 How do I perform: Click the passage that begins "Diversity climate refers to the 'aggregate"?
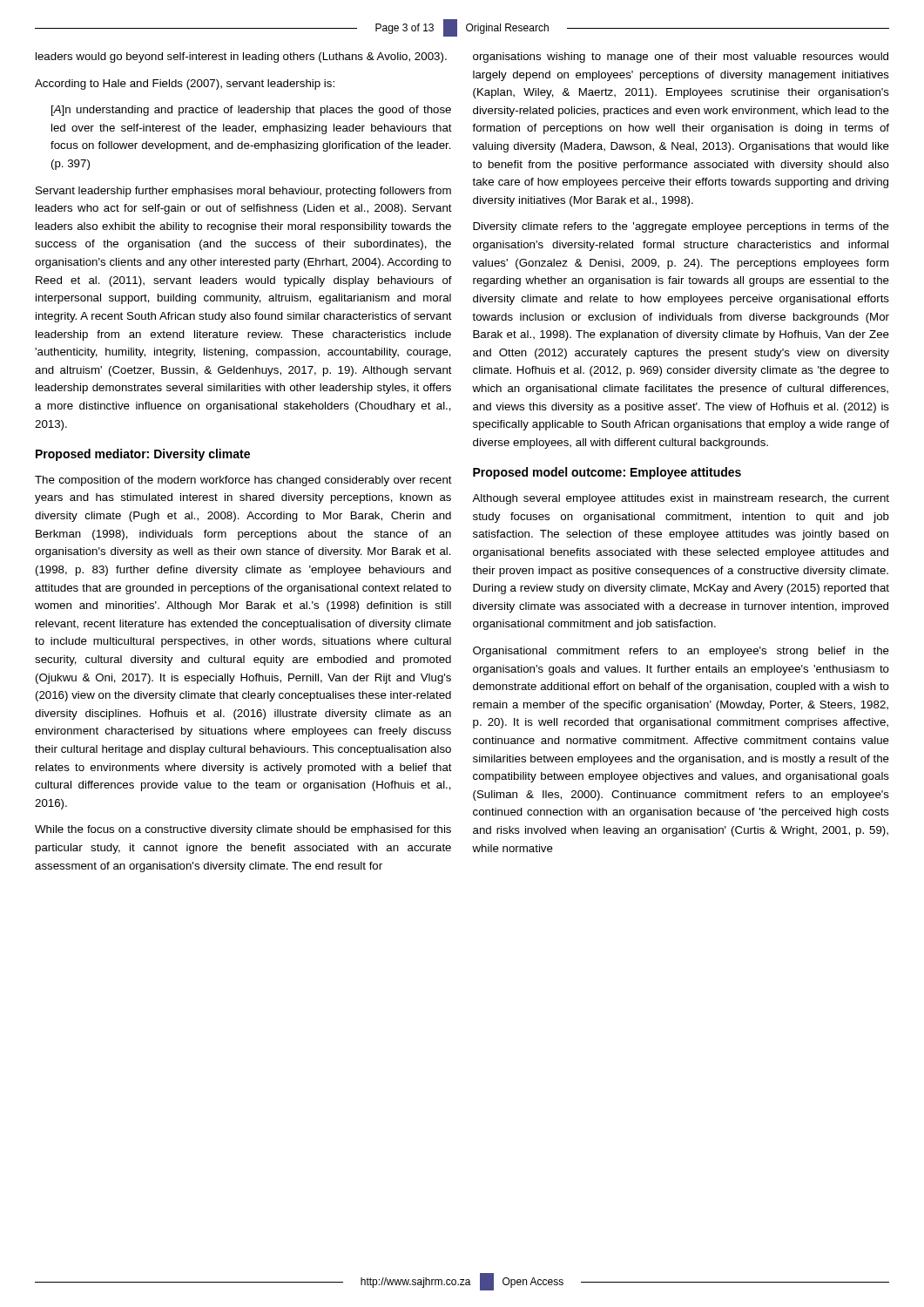(681, 335)
